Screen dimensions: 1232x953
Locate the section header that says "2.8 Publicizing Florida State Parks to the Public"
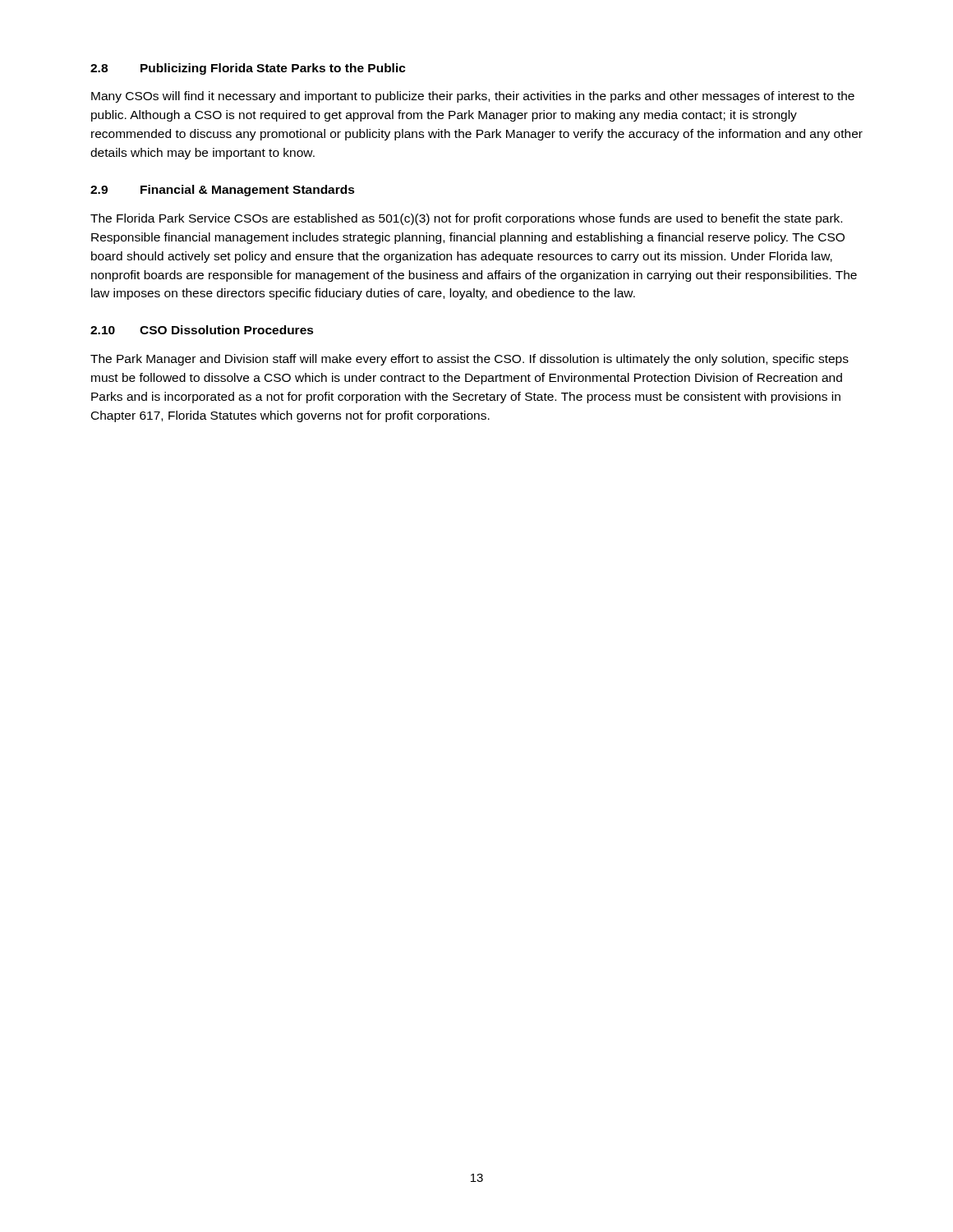pos(248,68)
